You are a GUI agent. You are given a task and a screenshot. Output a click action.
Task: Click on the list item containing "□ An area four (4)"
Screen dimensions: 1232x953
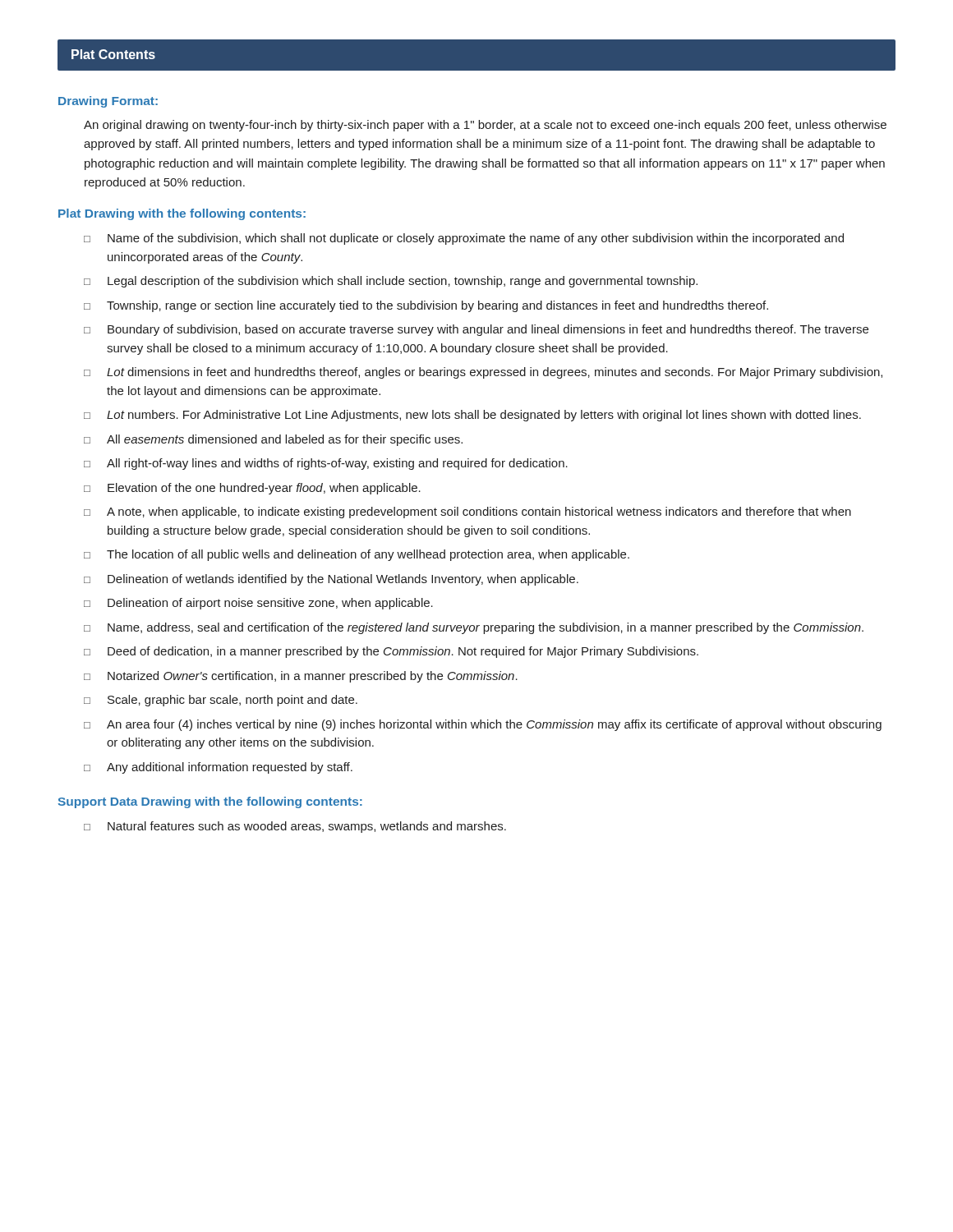point(490,733)
